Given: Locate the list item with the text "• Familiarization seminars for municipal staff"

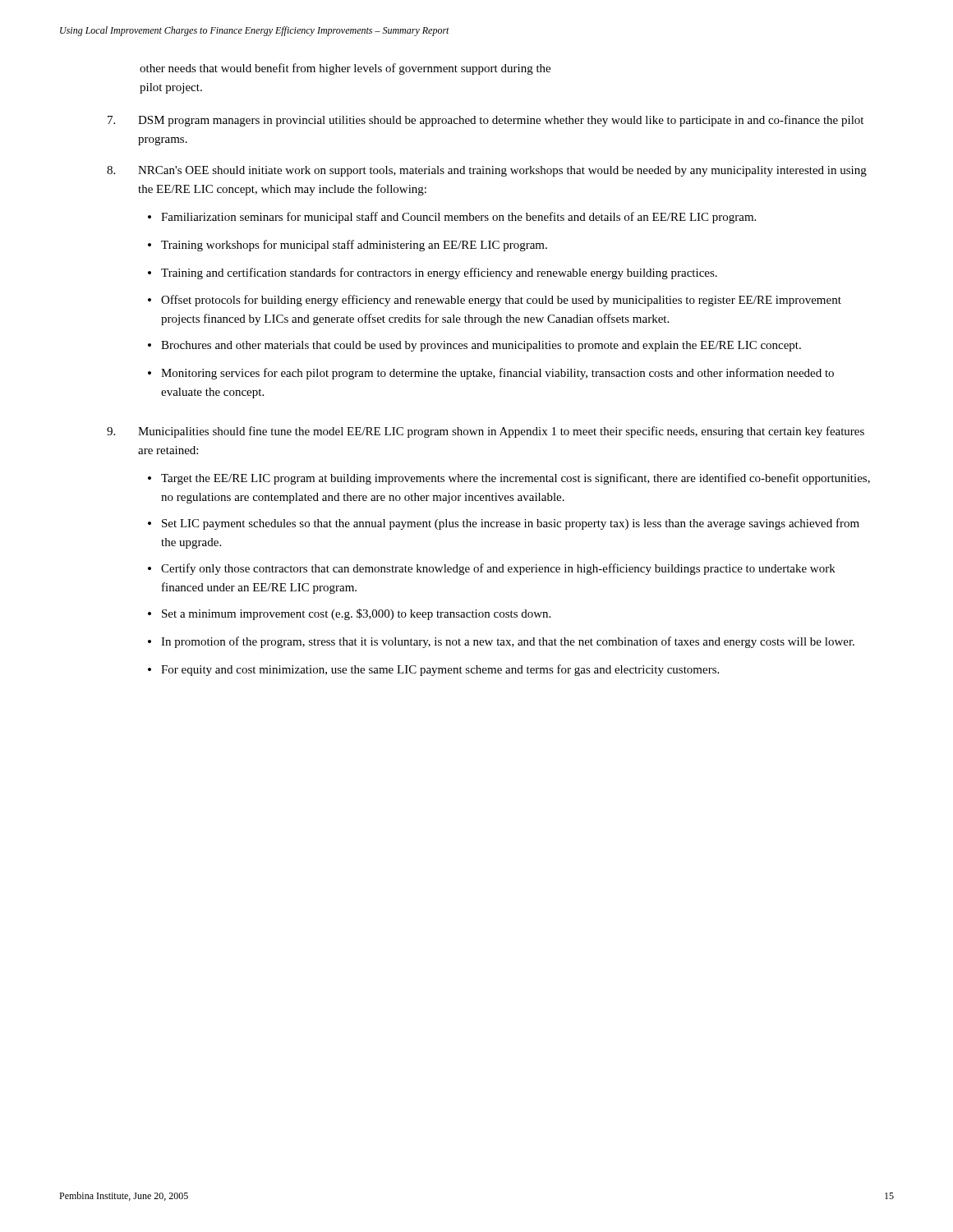Looking at the screenshot, I should [504, 218].
